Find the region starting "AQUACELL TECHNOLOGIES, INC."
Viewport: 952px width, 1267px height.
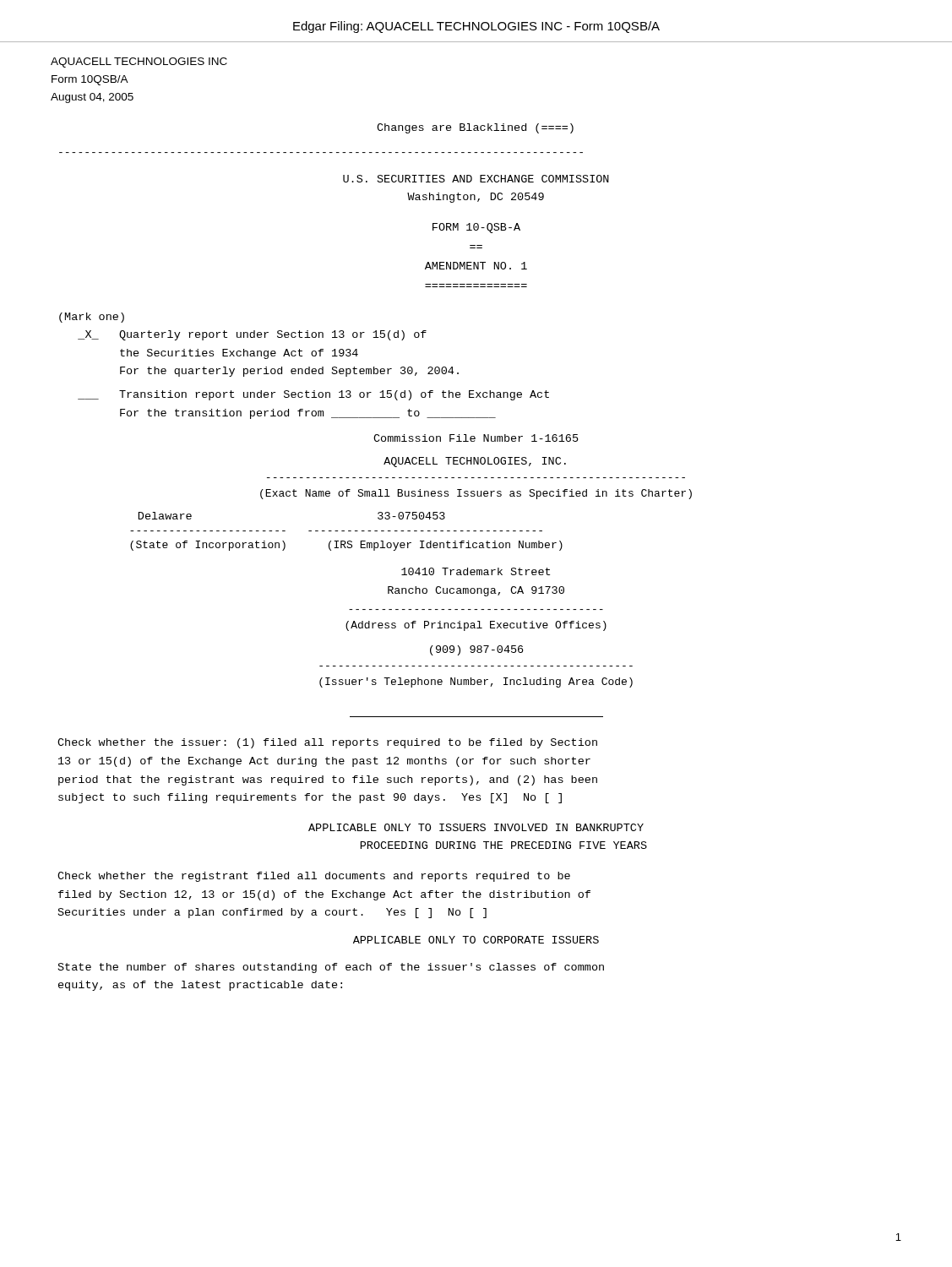click(x=476, y=462)
